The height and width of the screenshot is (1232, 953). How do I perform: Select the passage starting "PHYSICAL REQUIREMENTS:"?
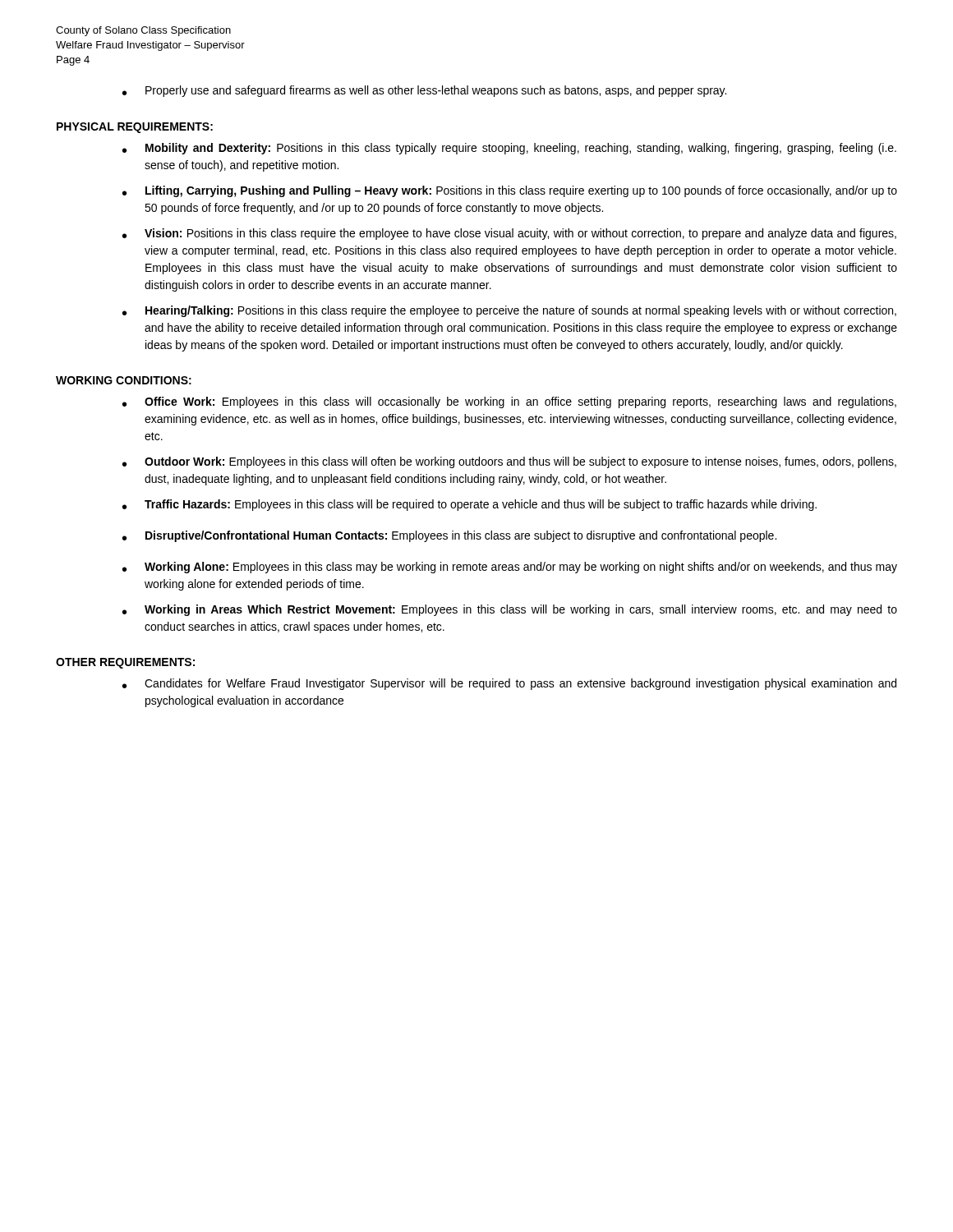click(x=135, y=126)
